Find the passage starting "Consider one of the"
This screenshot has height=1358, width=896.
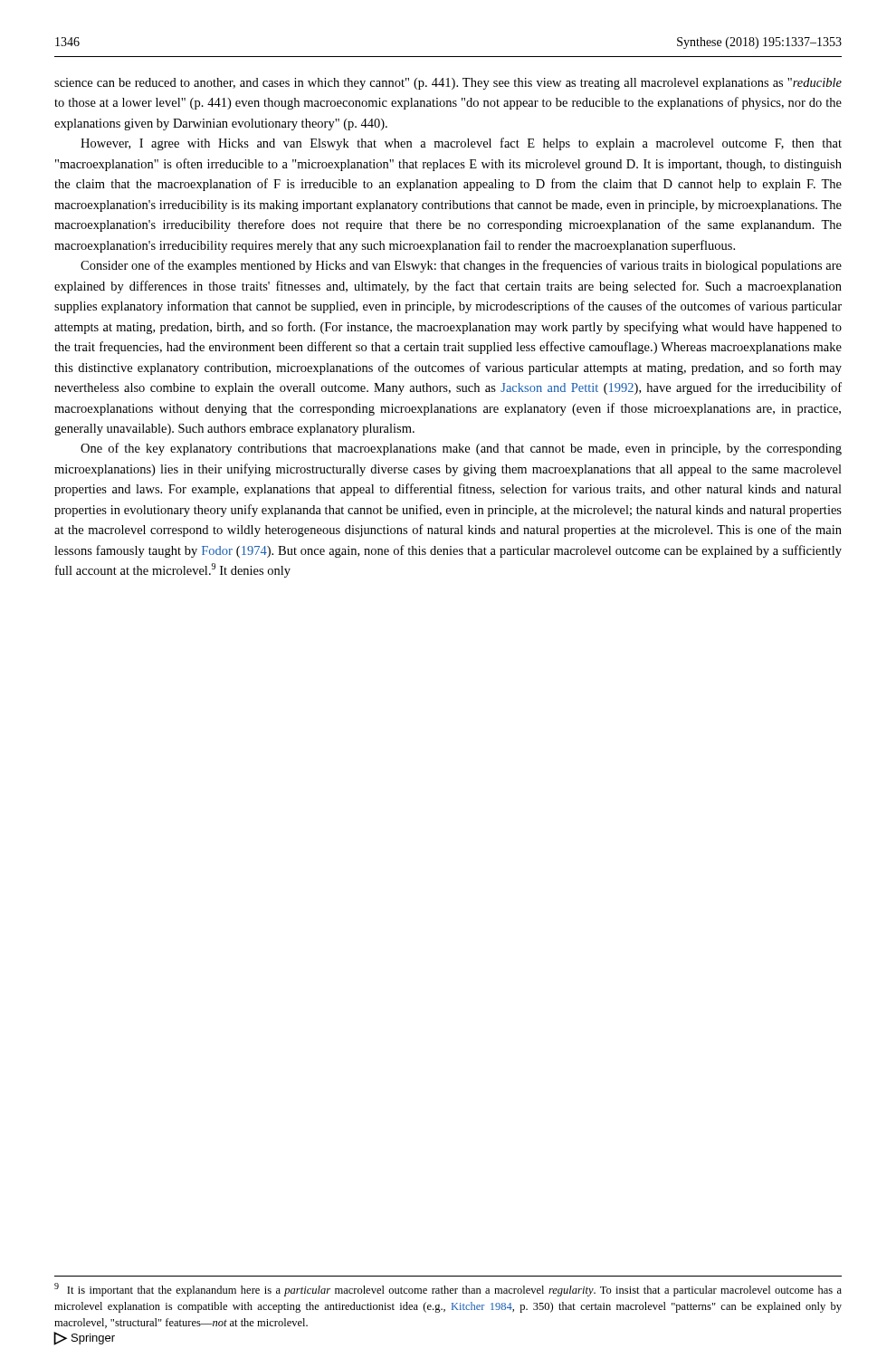(448, 347)
